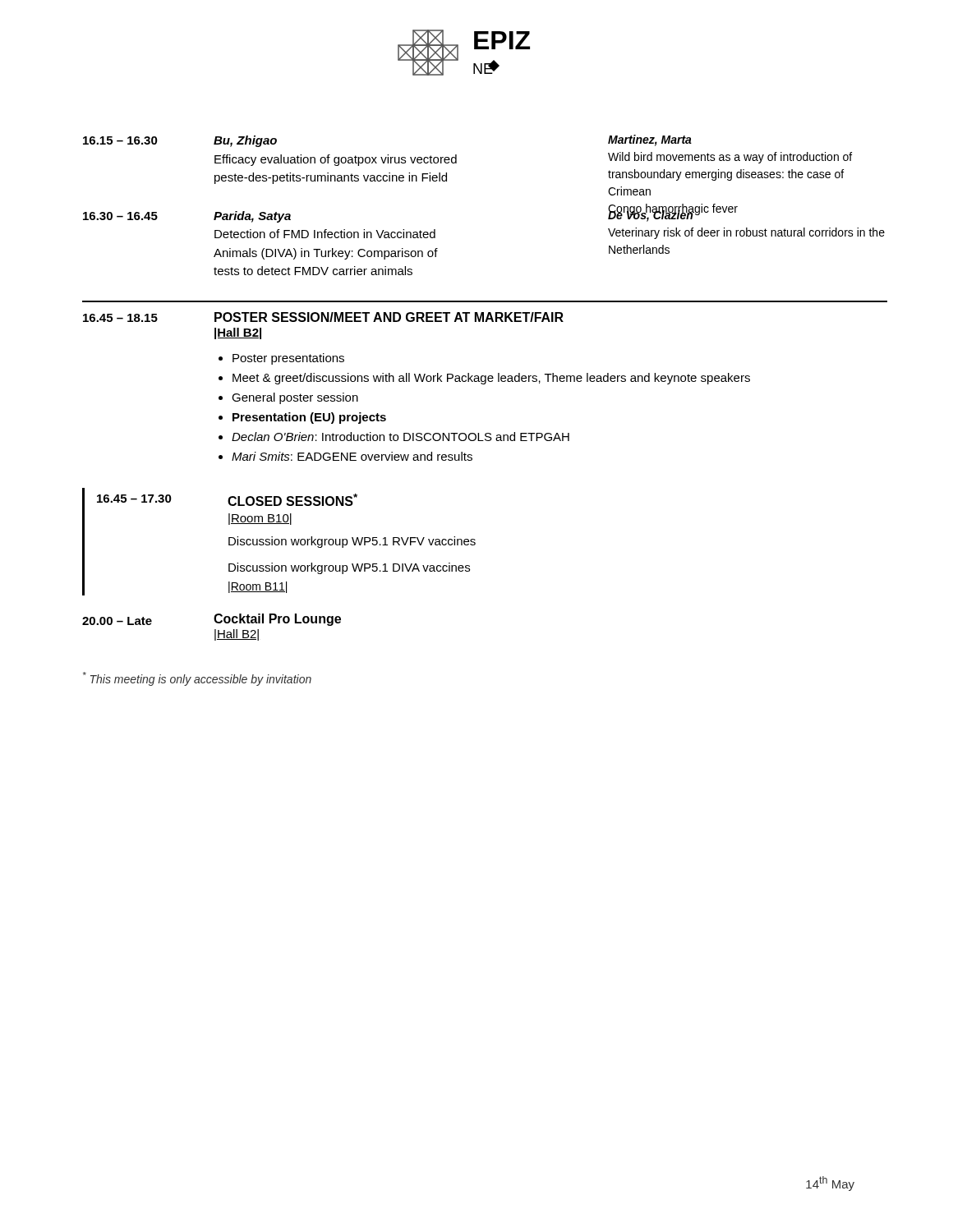Where is the section header that starts "POSTER SESSION/MEET AND GREET AT MARKET/FAIR |Hall"?
Screen dimensions: 1232x953
point(389,324)
